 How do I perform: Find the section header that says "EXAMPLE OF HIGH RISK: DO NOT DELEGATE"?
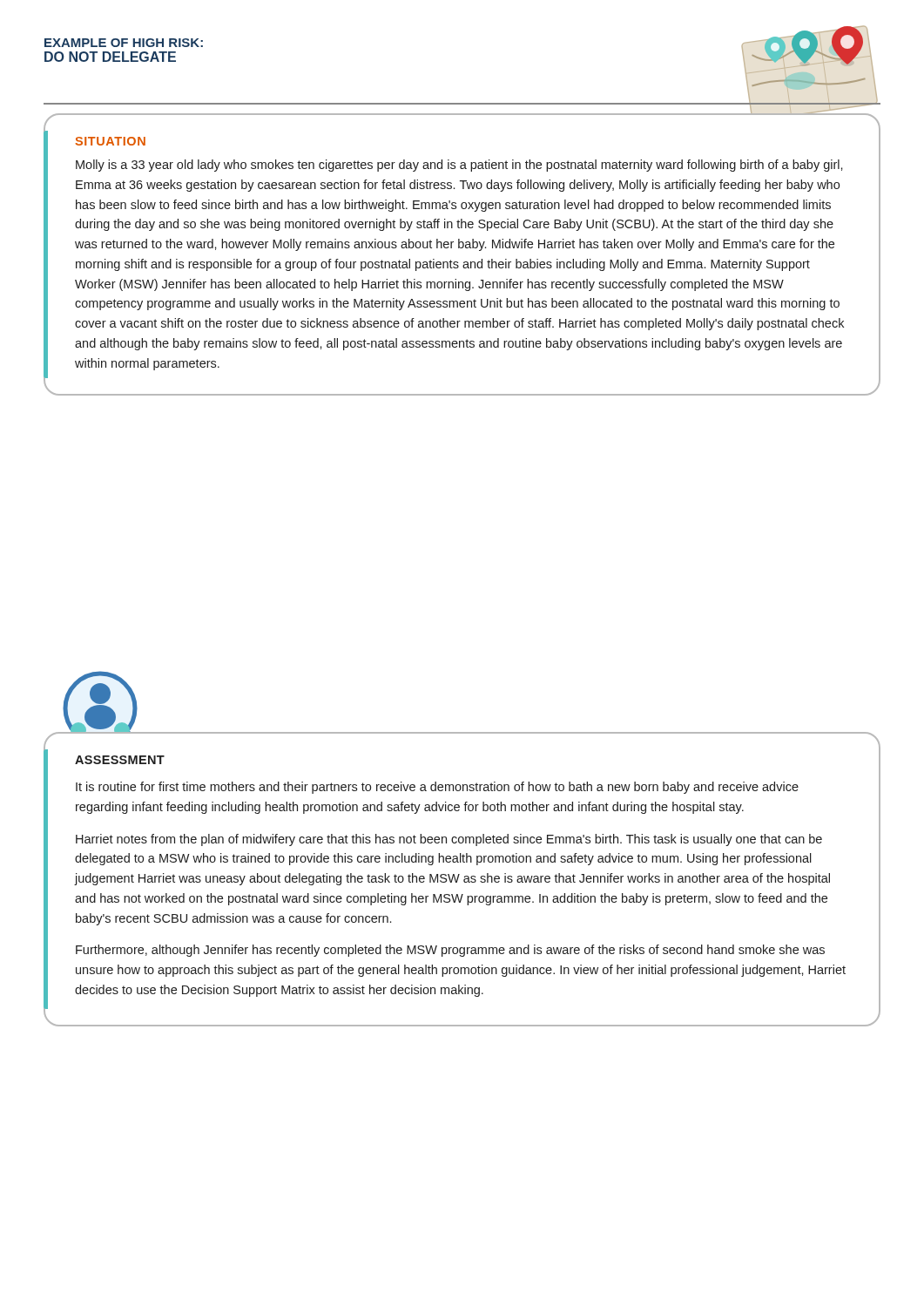124,50
